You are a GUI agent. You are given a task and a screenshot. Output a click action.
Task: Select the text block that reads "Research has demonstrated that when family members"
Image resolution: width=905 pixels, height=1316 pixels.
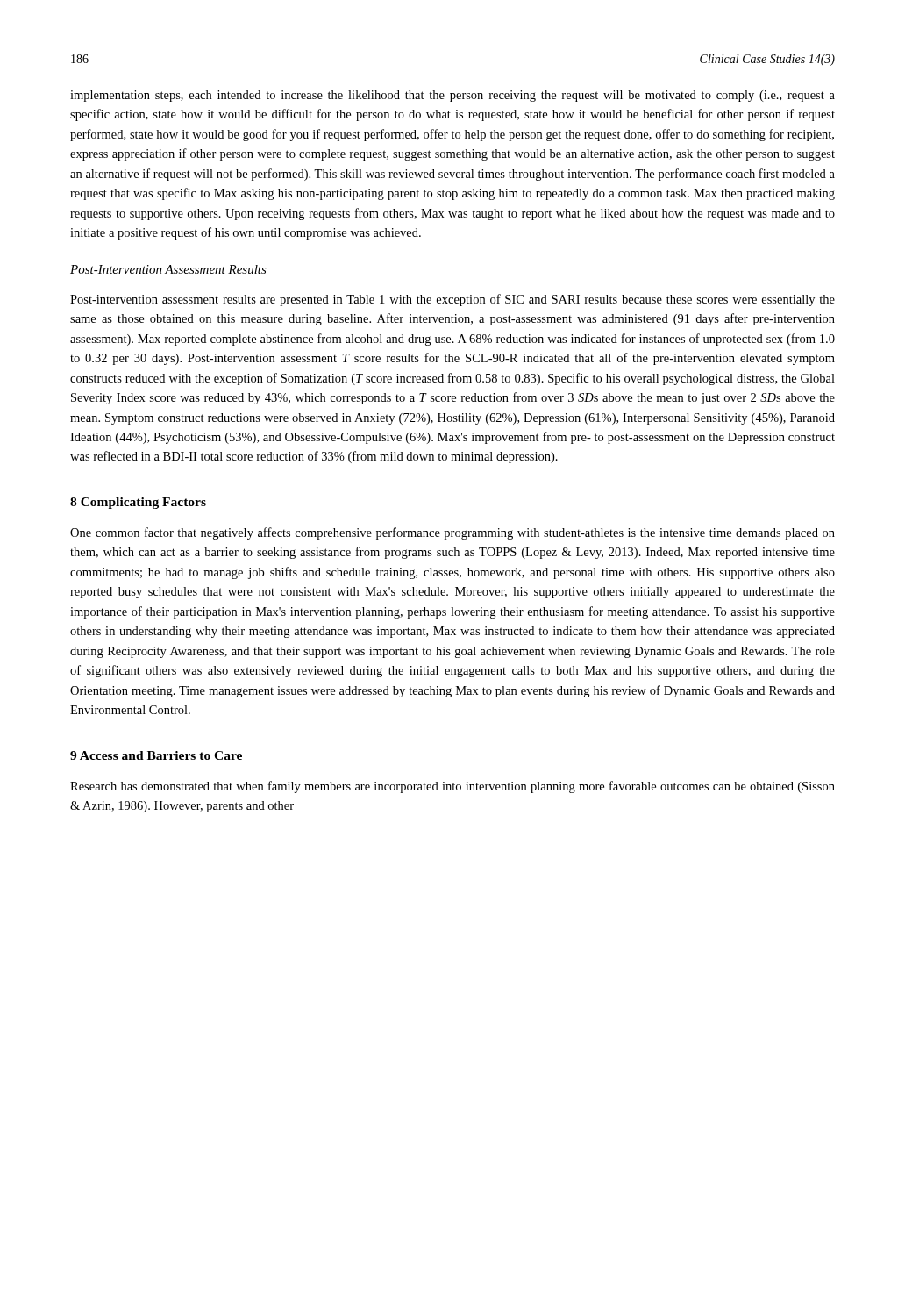point(452,796)
